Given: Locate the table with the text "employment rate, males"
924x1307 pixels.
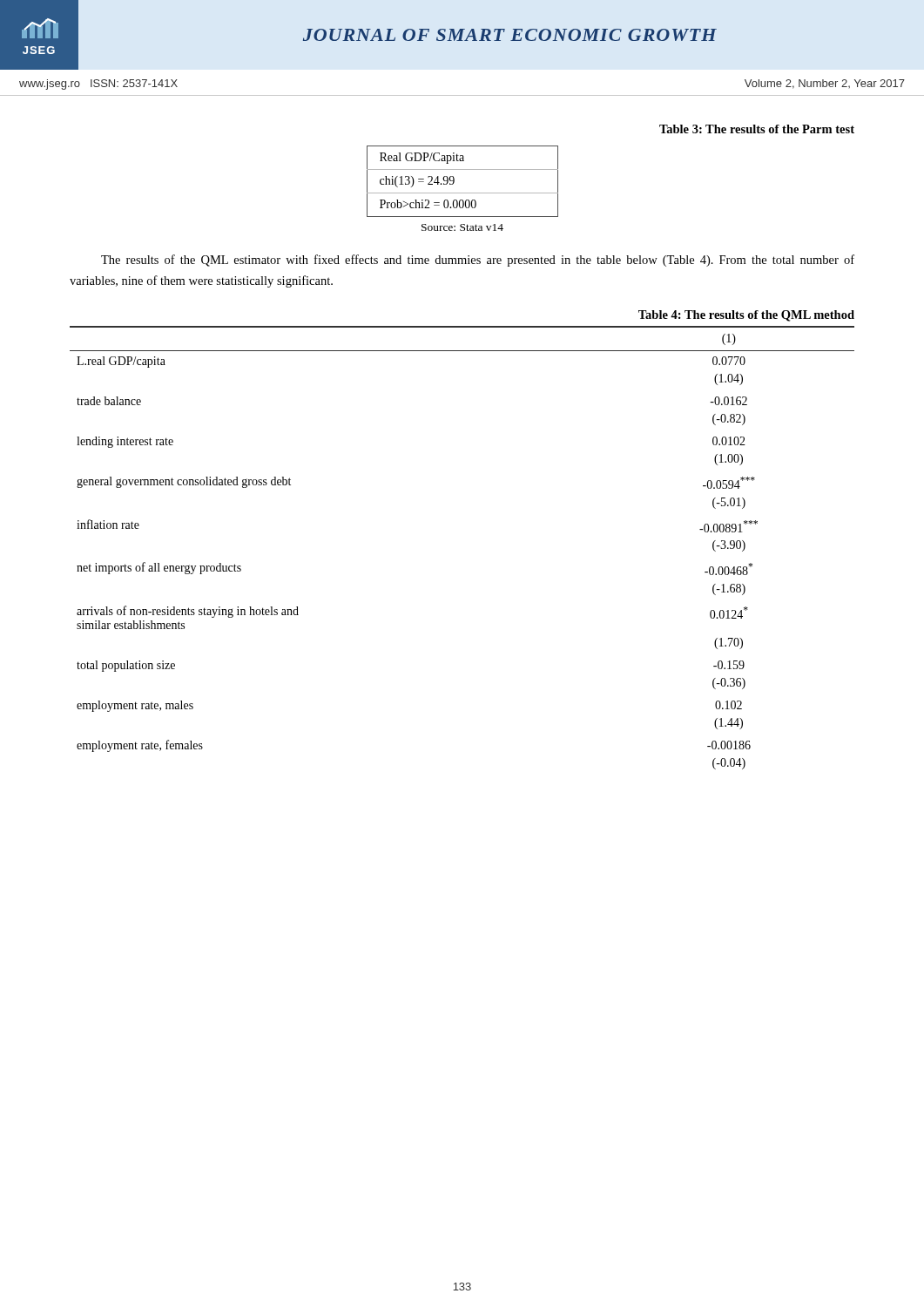Looking at the screenshot, I should click(x=462, y=551).
